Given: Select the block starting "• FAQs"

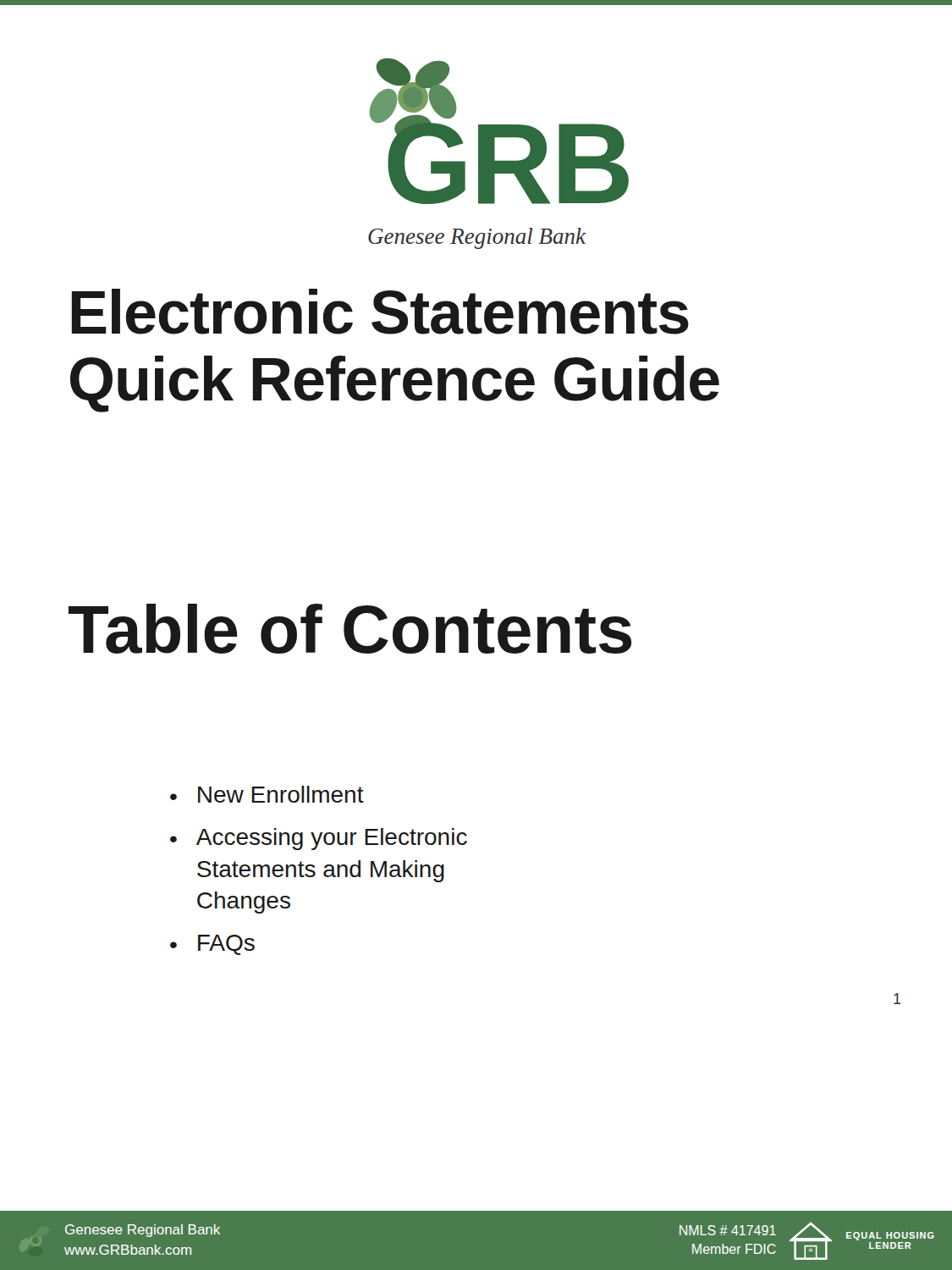Looking at the screenshot, I should (x=212, y=943).
